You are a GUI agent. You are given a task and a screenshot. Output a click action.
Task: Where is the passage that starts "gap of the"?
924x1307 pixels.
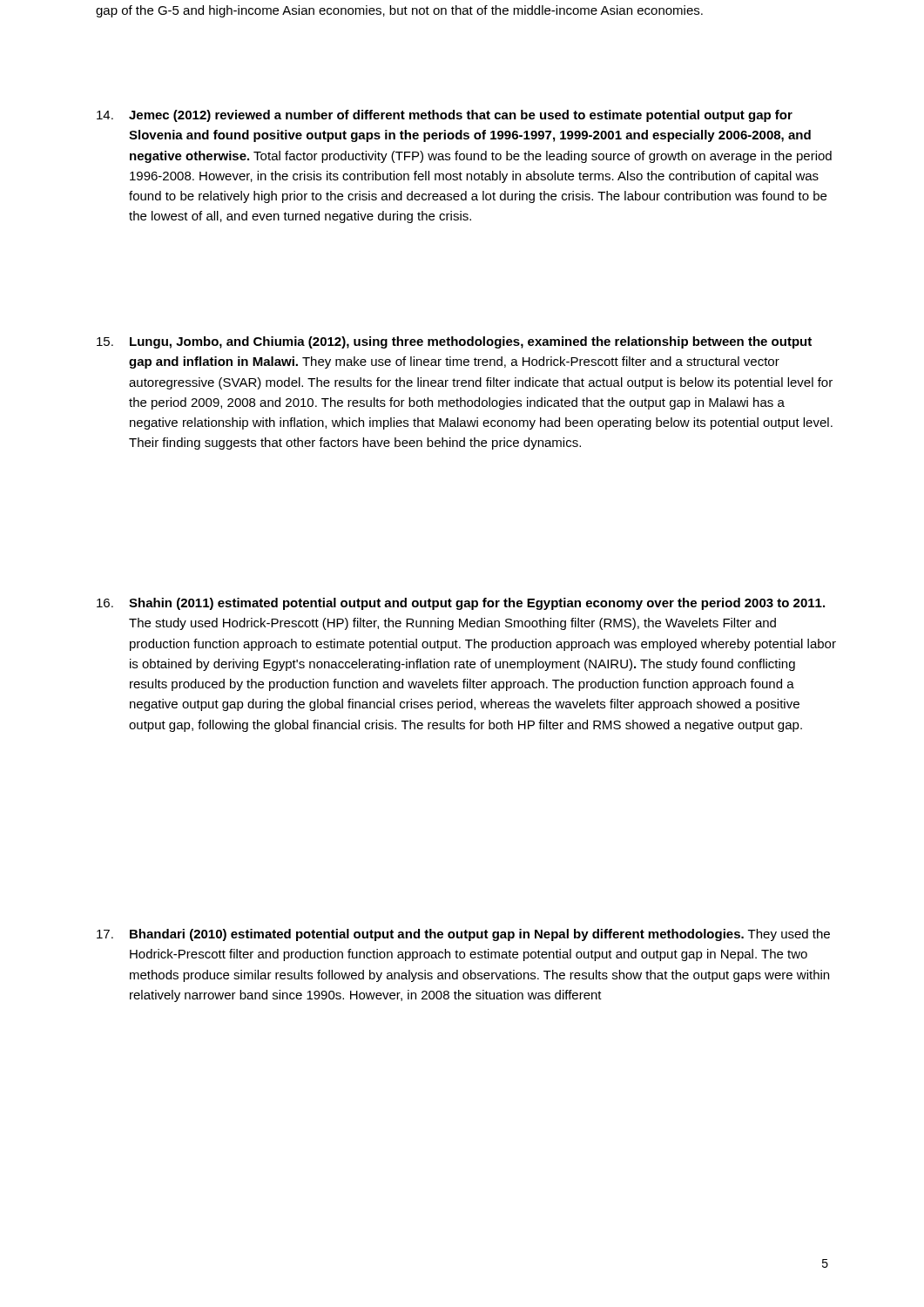[x=400, y=10]
